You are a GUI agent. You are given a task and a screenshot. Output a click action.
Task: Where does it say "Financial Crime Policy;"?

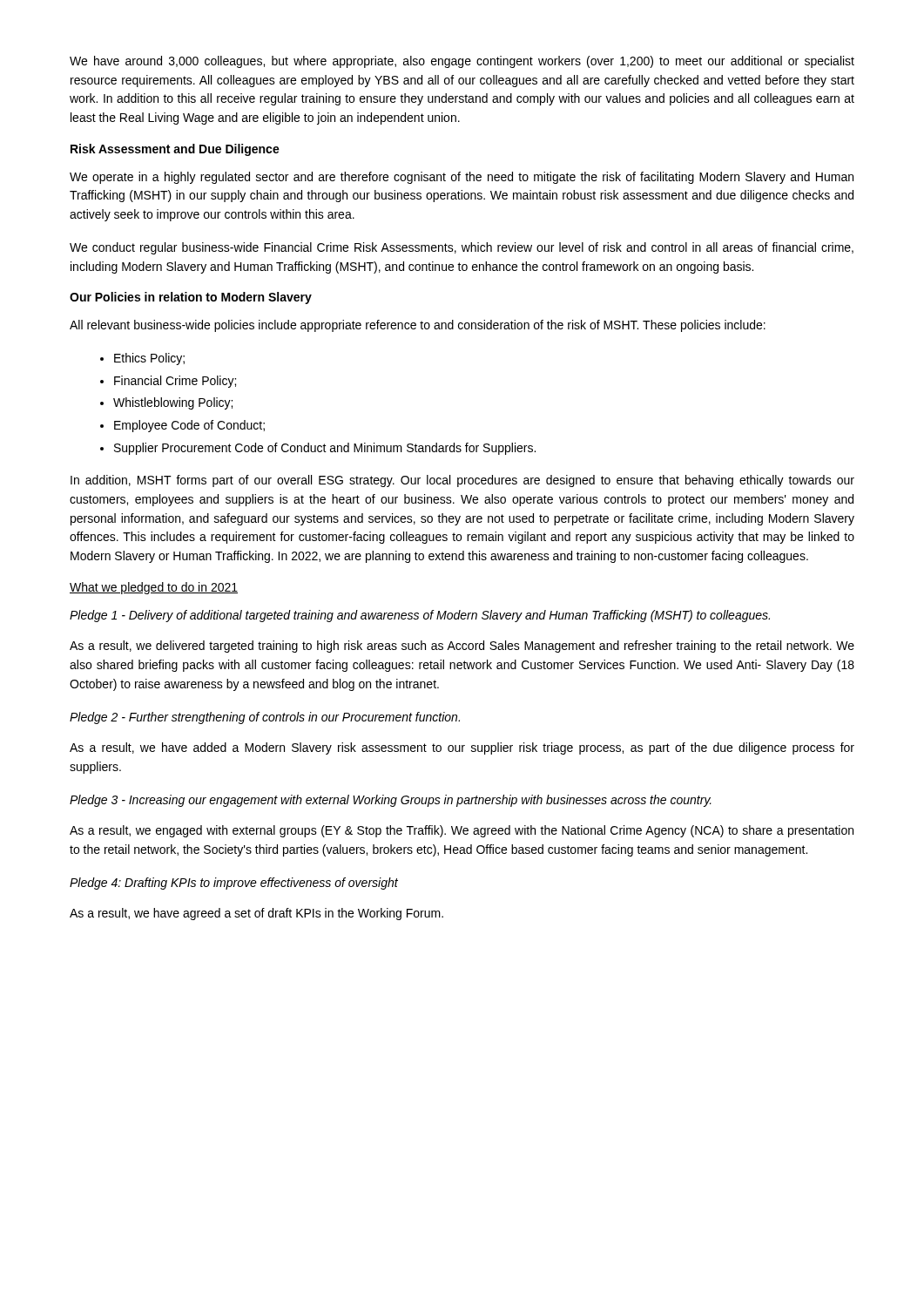pos(175,380)
